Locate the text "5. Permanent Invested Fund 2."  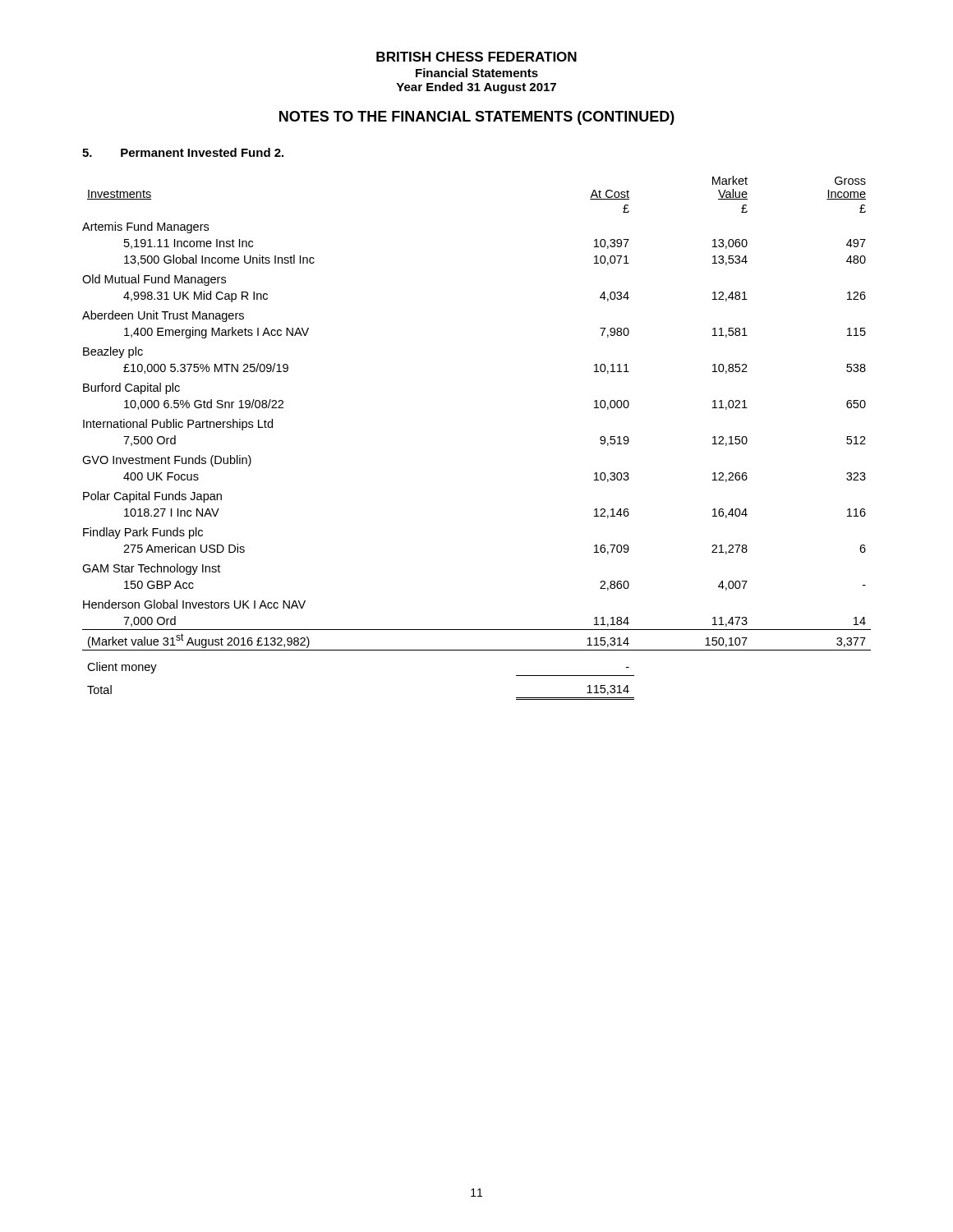click(183, 152)
